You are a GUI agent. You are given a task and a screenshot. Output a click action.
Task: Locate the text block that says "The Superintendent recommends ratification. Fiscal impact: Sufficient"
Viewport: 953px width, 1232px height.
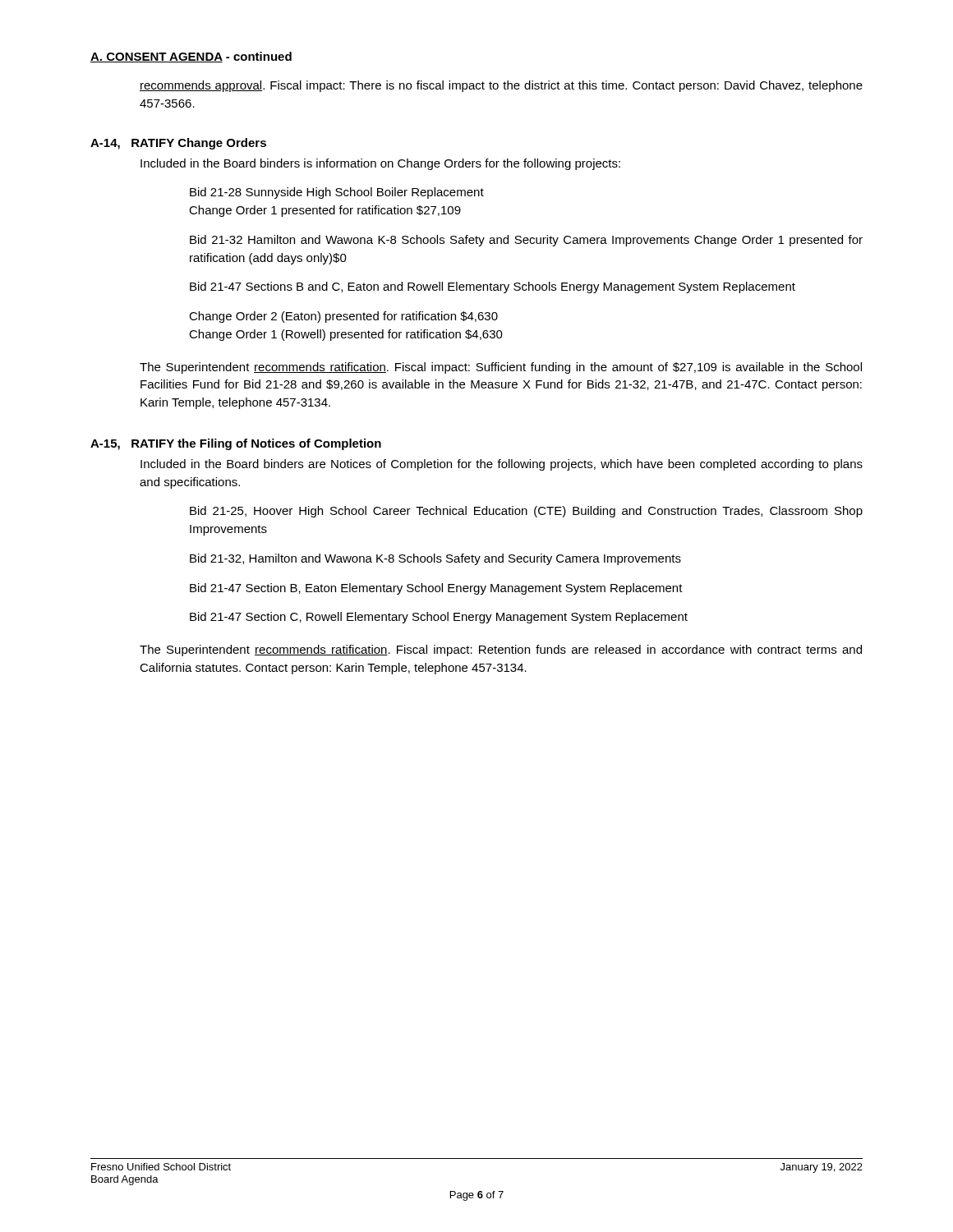tap(501, 384)
